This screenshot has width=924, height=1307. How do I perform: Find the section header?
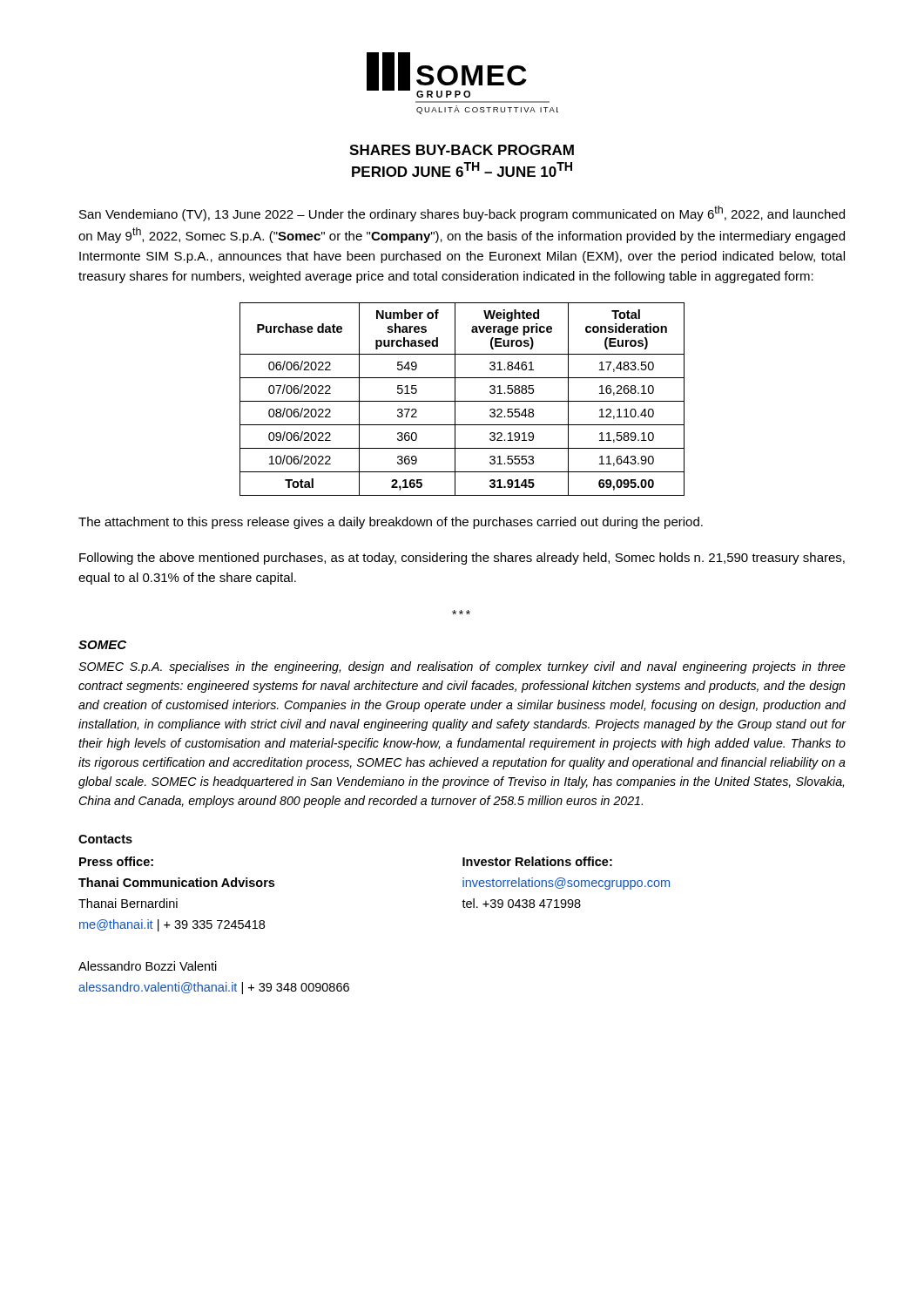pos(102,645)
